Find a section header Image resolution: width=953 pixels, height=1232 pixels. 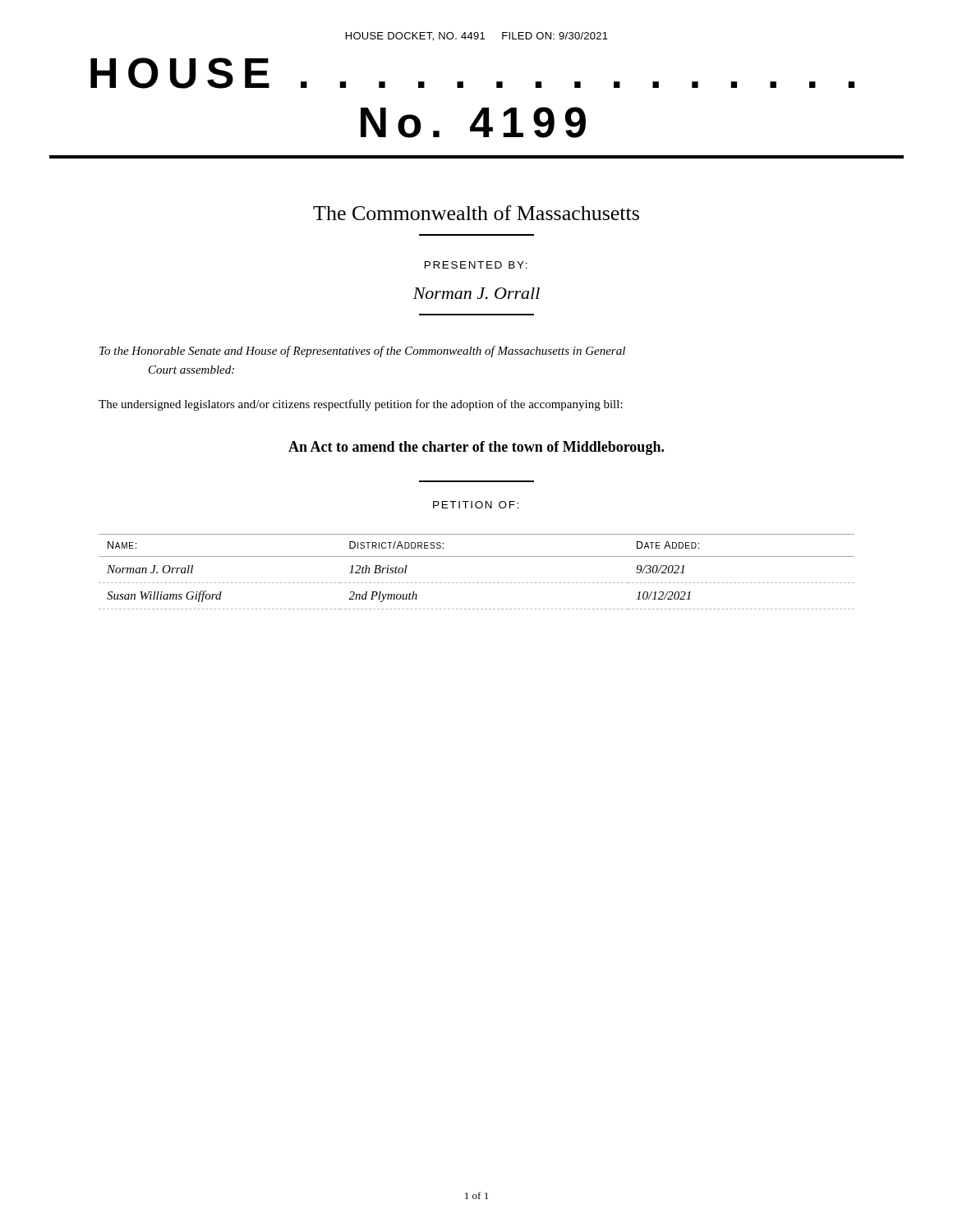pos(476,213)
